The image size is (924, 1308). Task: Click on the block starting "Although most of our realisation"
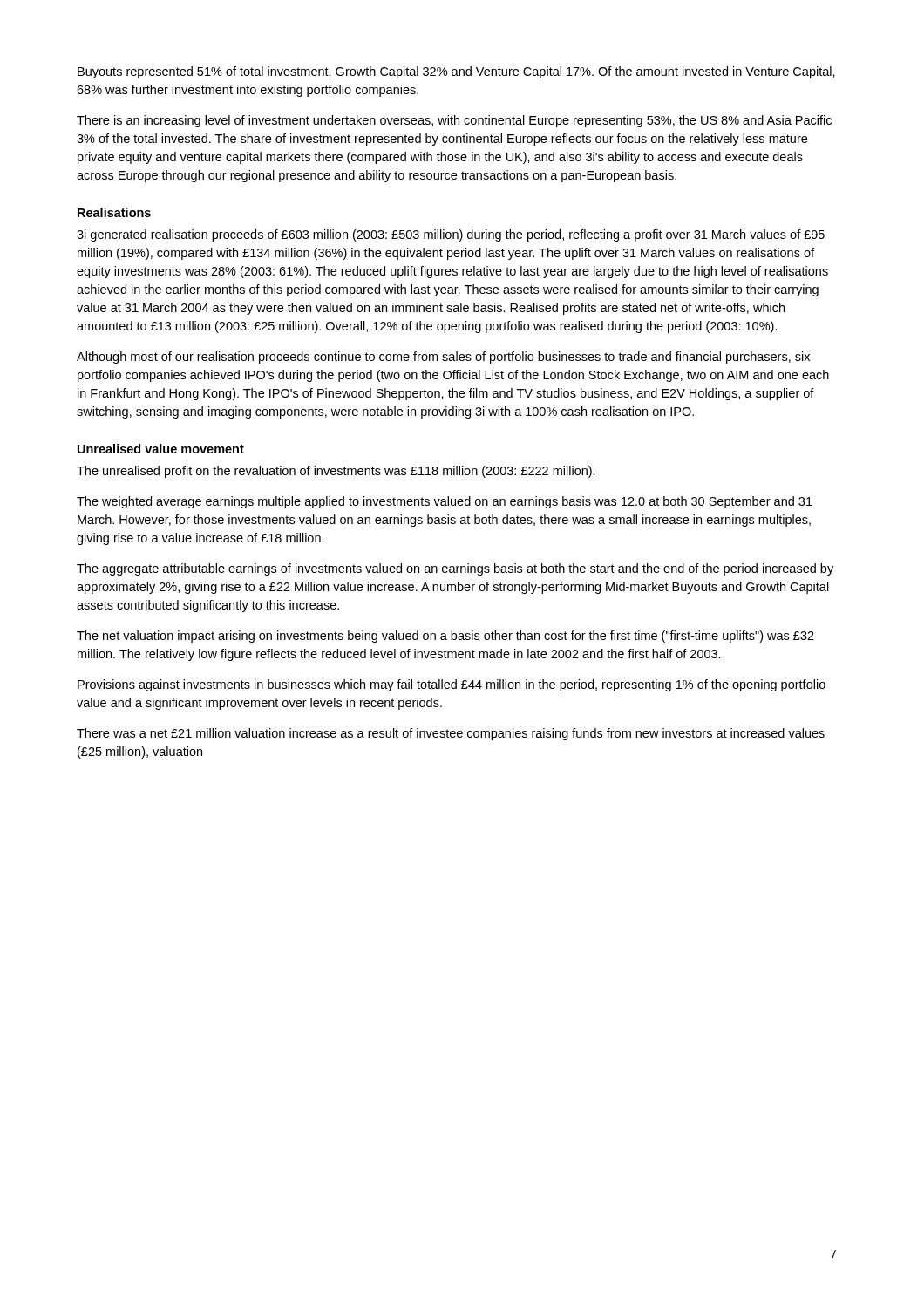tap(453, 384)
